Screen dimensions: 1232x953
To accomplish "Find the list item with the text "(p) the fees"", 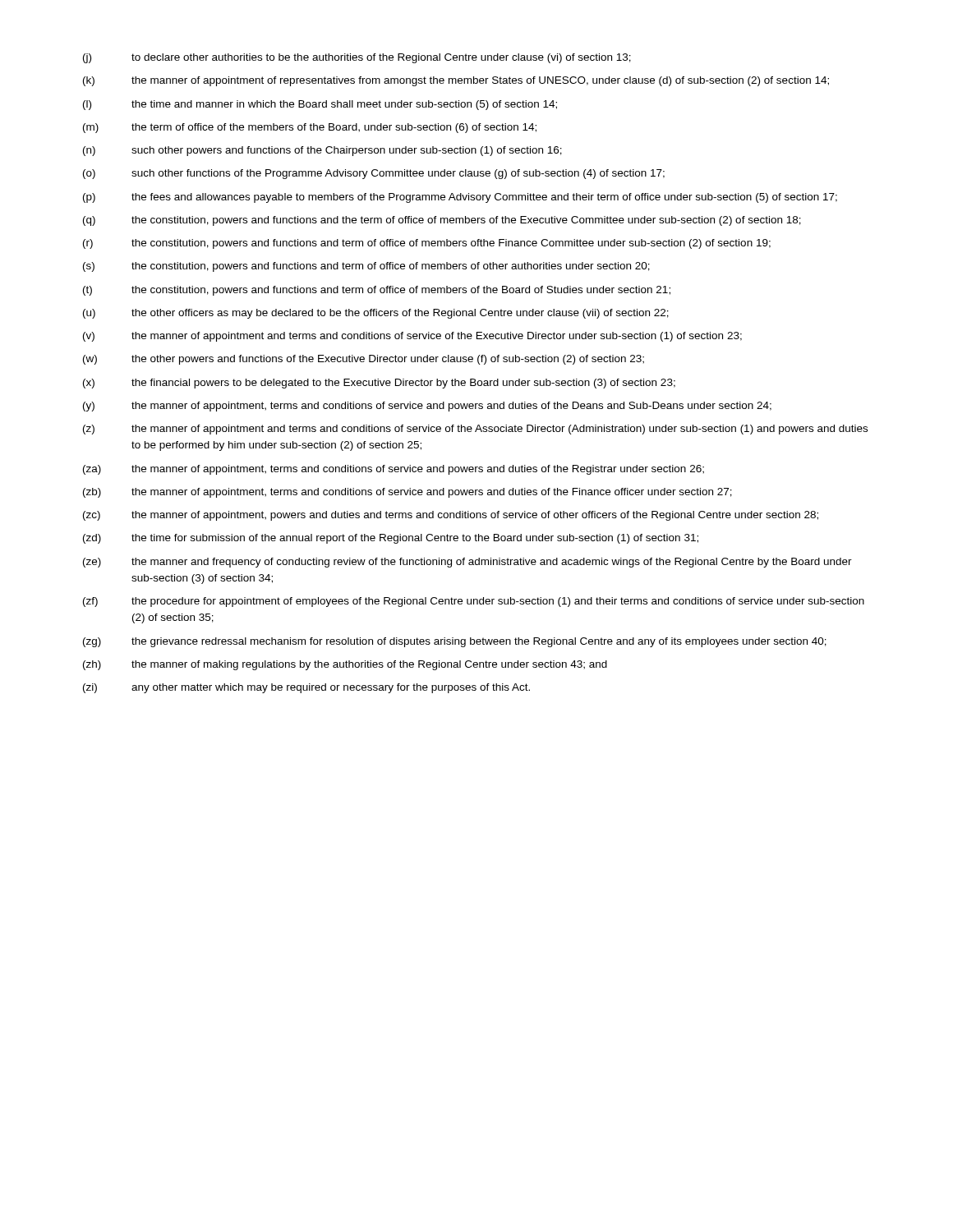I will coord(476,197).
